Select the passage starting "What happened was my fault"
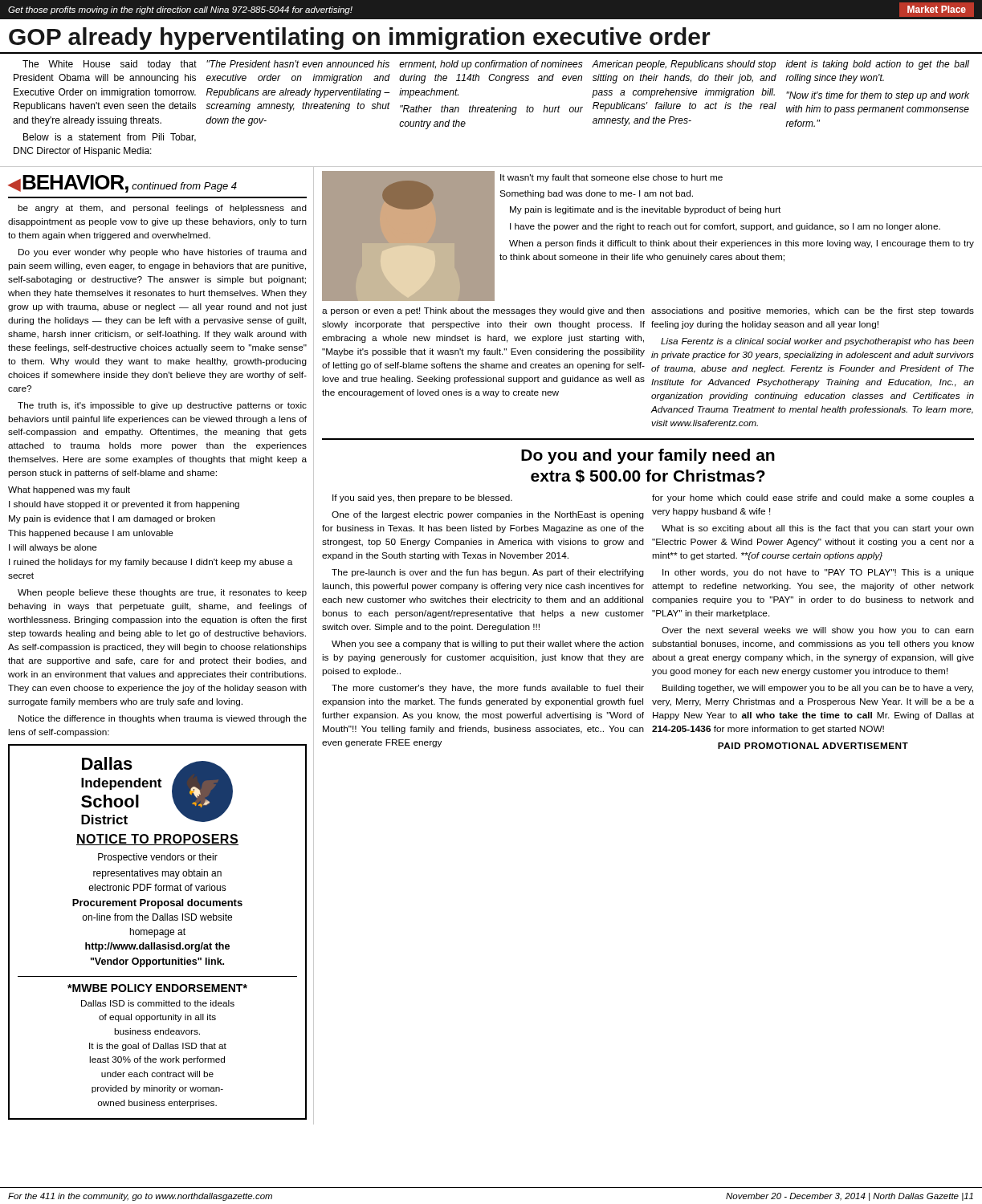This screenshot has height=1204, width=982. 69,490
